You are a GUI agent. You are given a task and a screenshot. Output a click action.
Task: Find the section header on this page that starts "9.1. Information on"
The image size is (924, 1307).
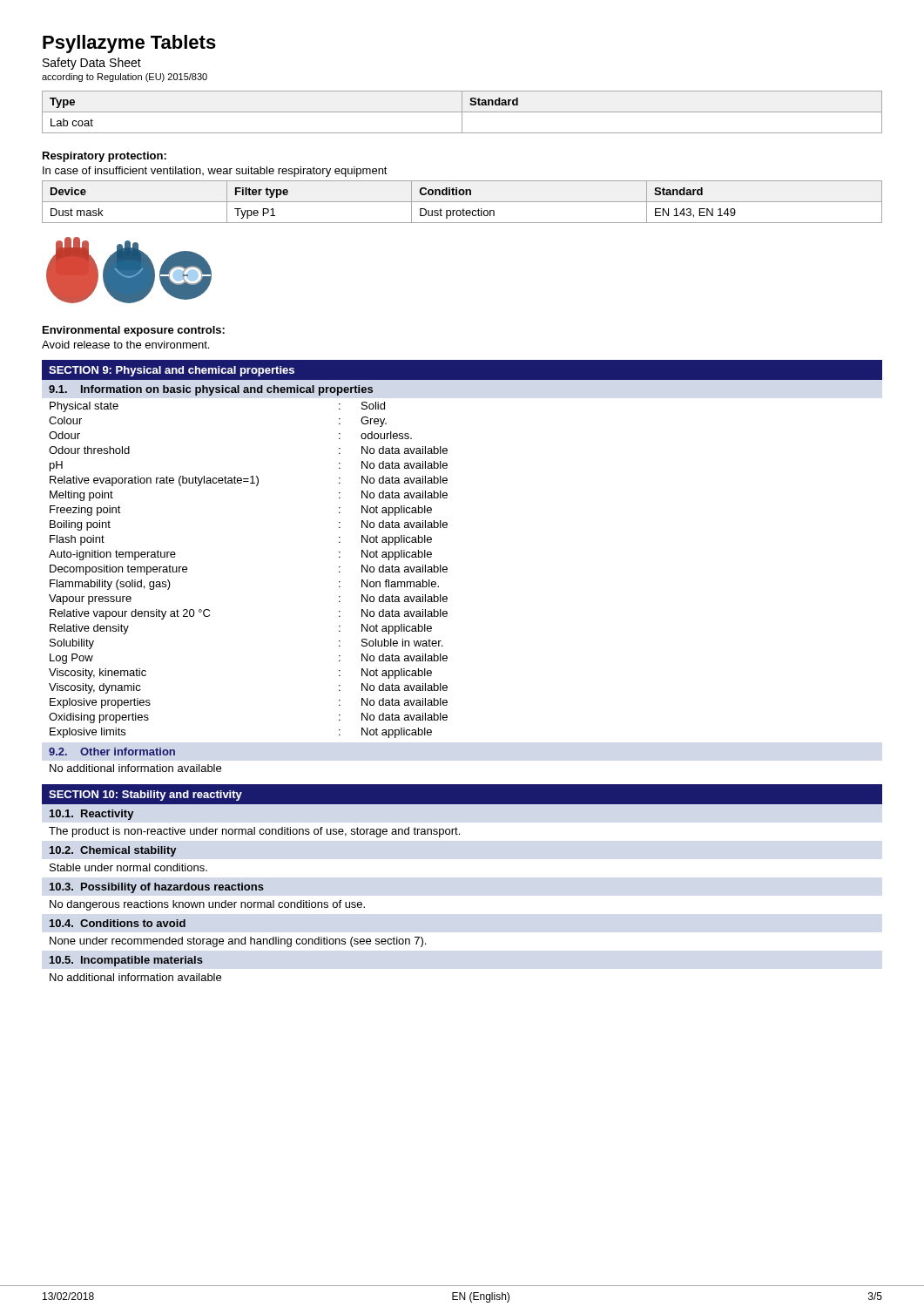pos(462,389)
